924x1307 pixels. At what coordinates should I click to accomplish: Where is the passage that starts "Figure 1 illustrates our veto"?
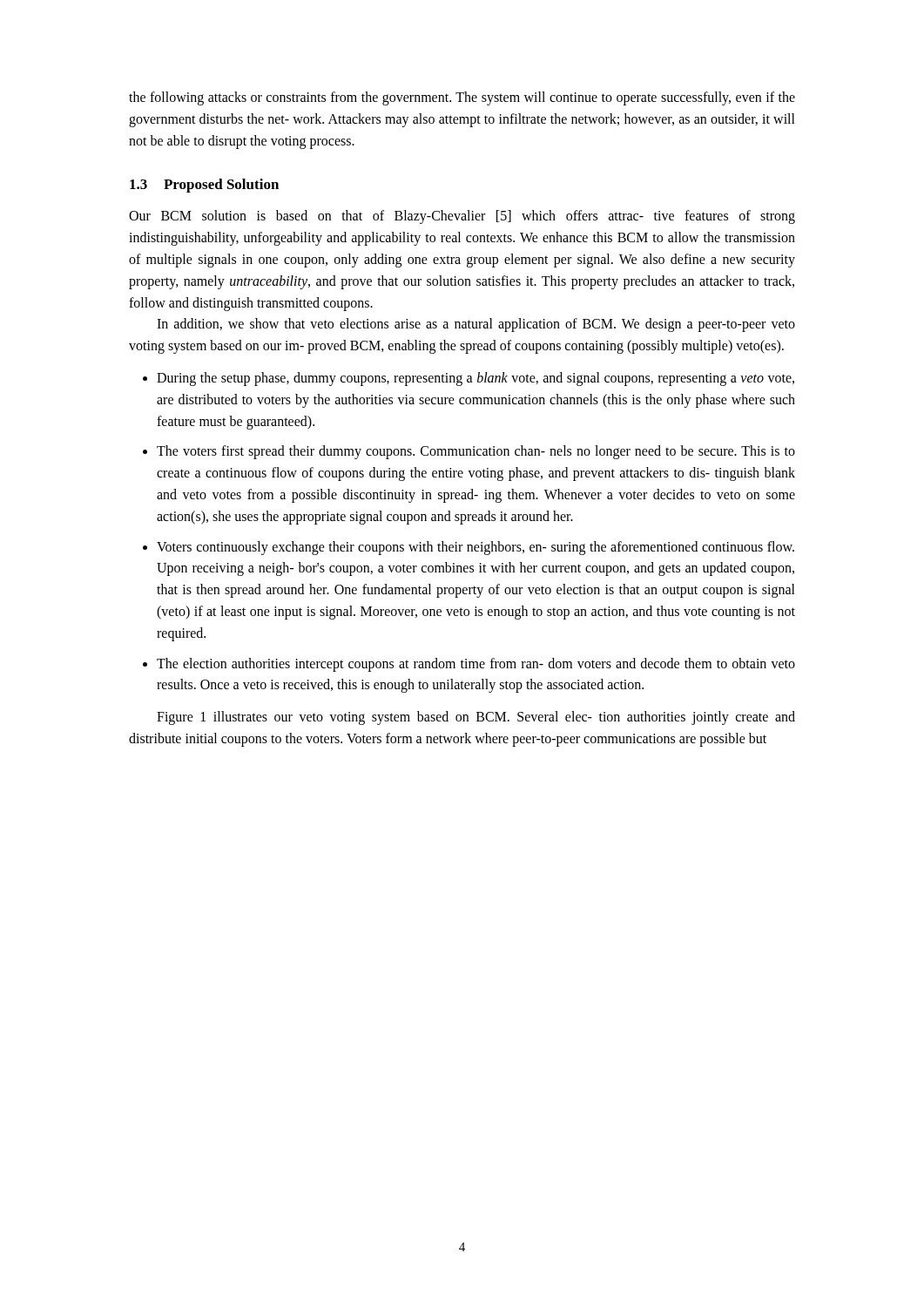click(x=462, y=728)
